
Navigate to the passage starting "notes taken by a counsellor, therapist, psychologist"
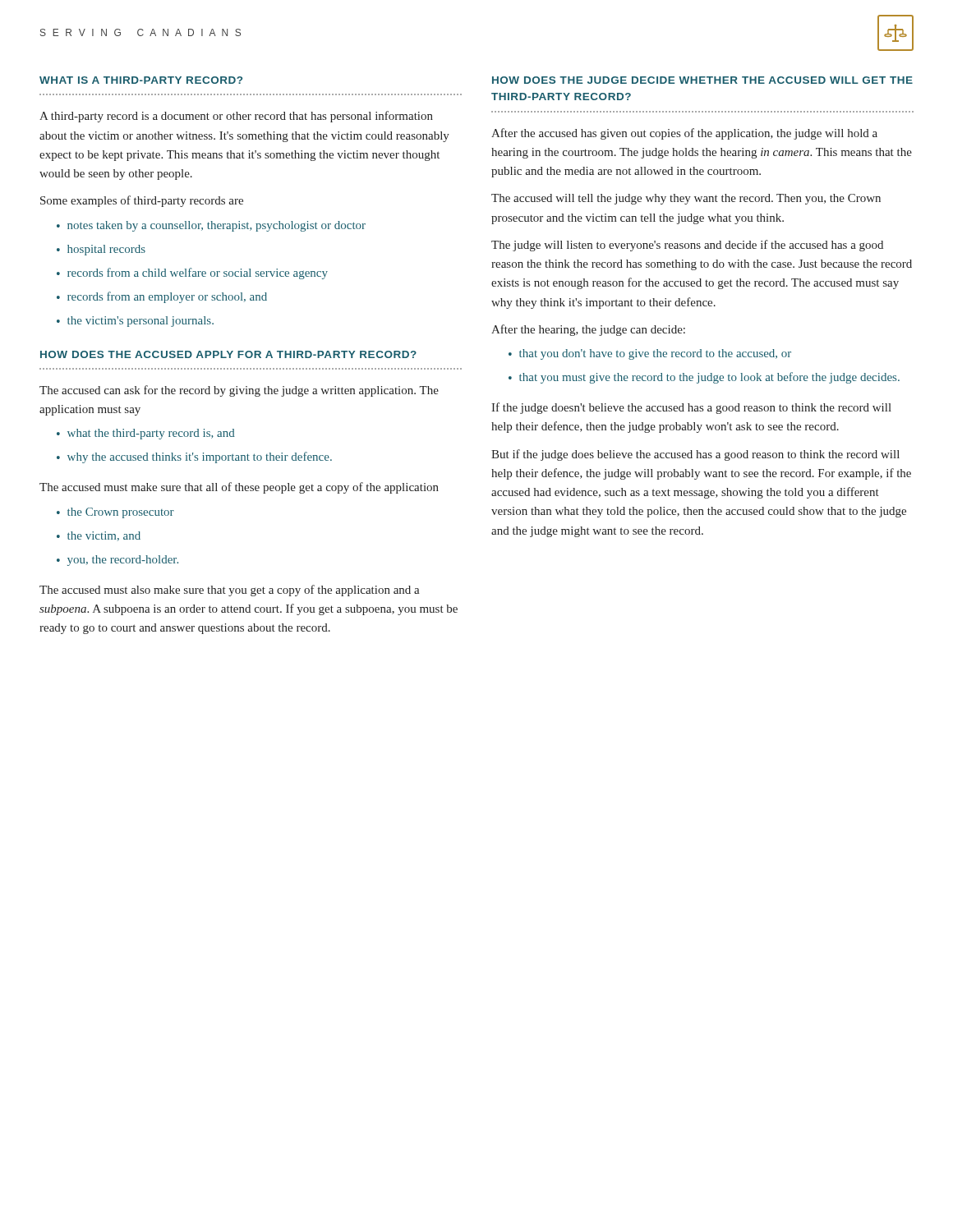216,225
